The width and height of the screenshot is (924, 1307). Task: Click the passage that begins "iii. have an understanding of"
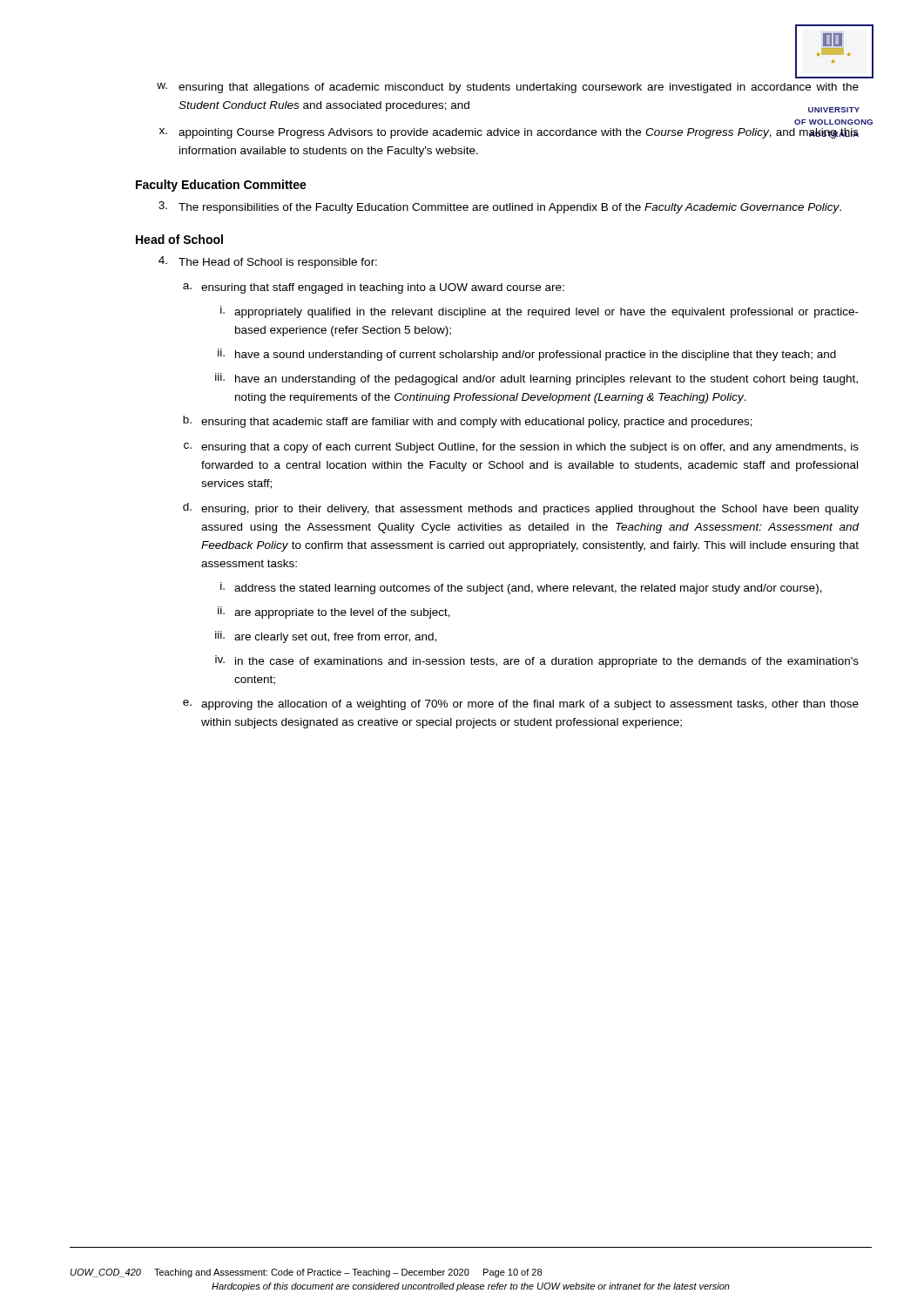click(530, 389)
